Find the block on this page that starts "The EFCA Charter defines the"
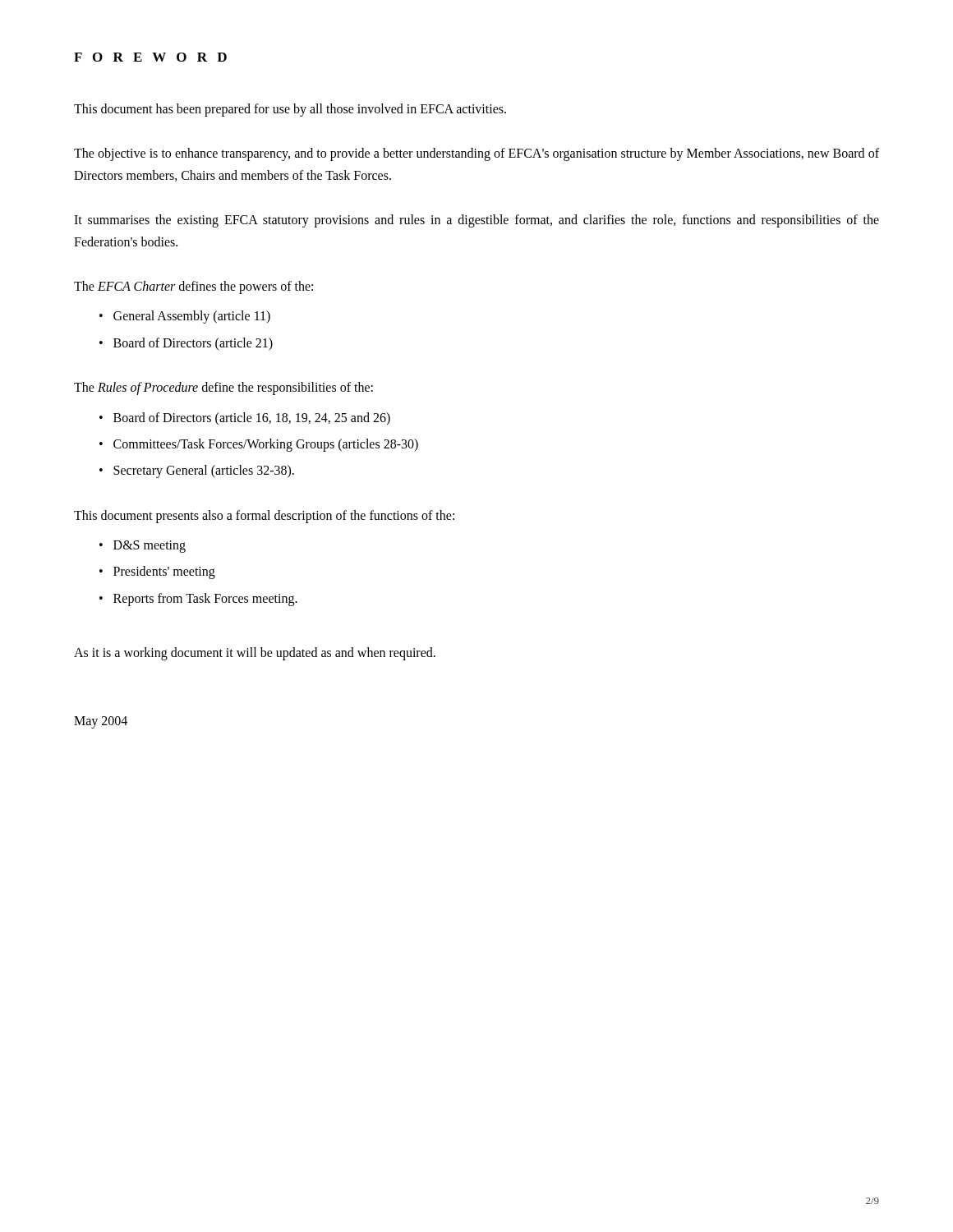The image size is (953, 1232). tap(194, 286)
